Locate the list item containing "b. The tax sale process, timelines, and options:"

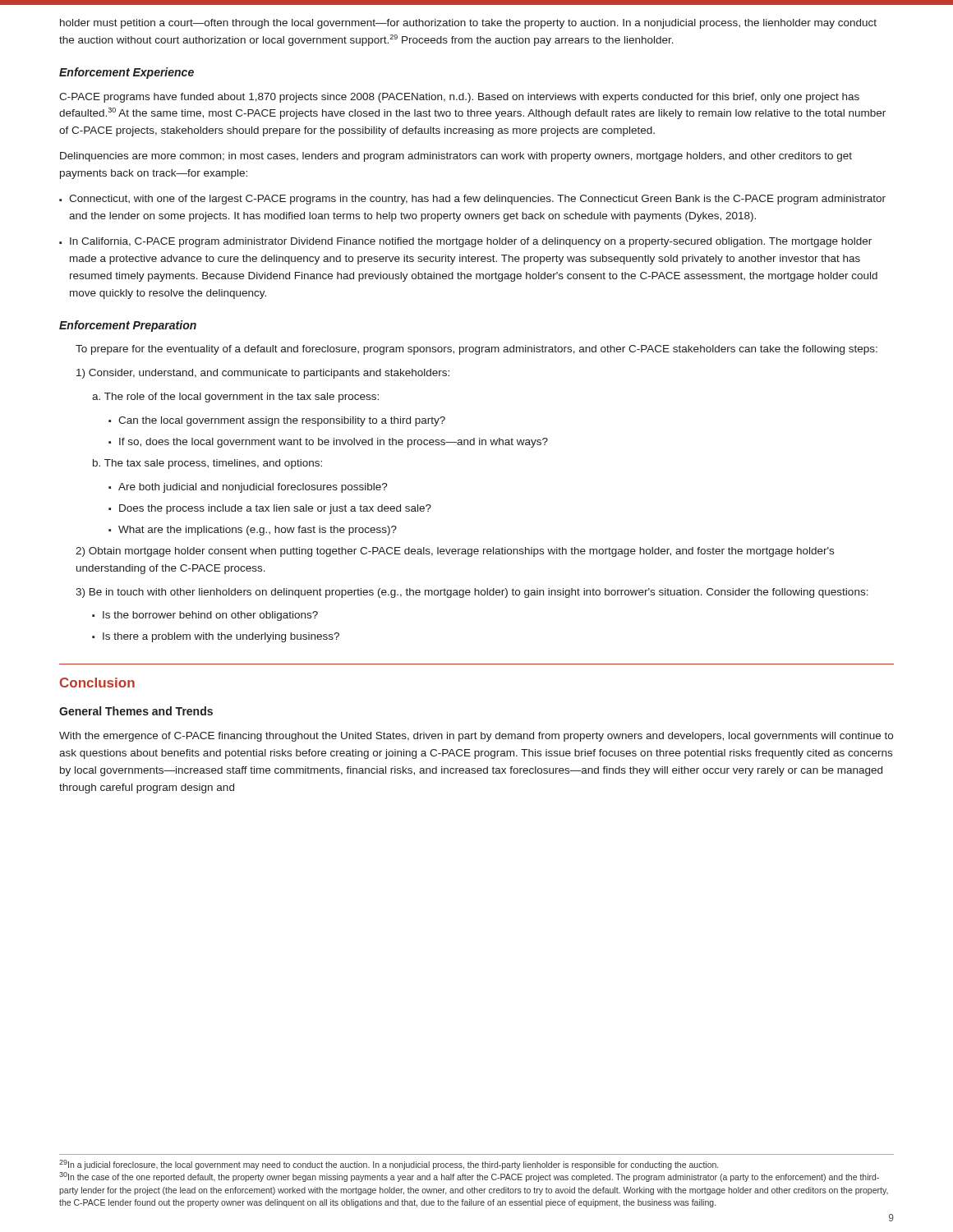pyautogui.click(x=207, y=464)
